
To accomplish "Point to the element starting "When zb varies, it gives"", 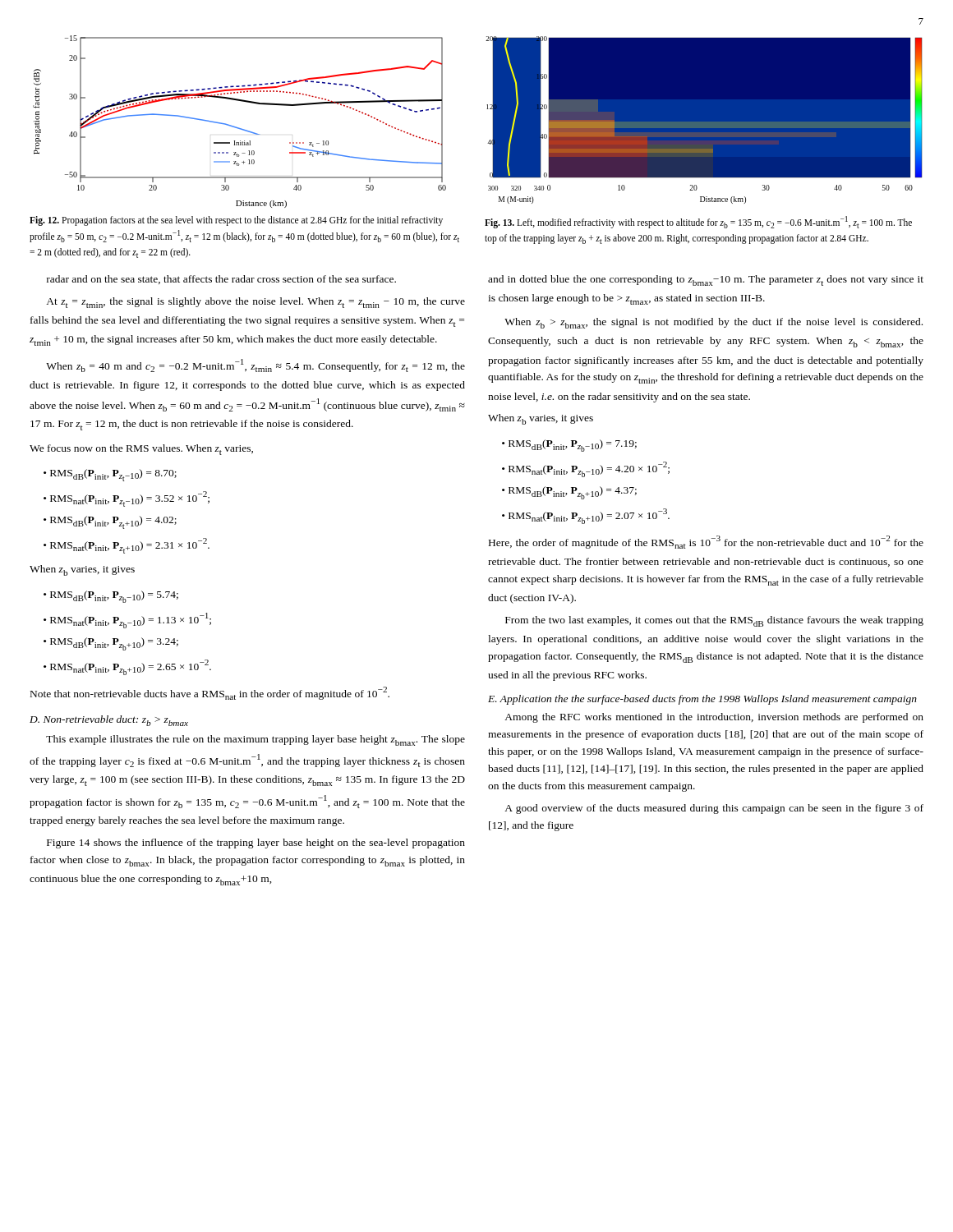I will point(82,570).
